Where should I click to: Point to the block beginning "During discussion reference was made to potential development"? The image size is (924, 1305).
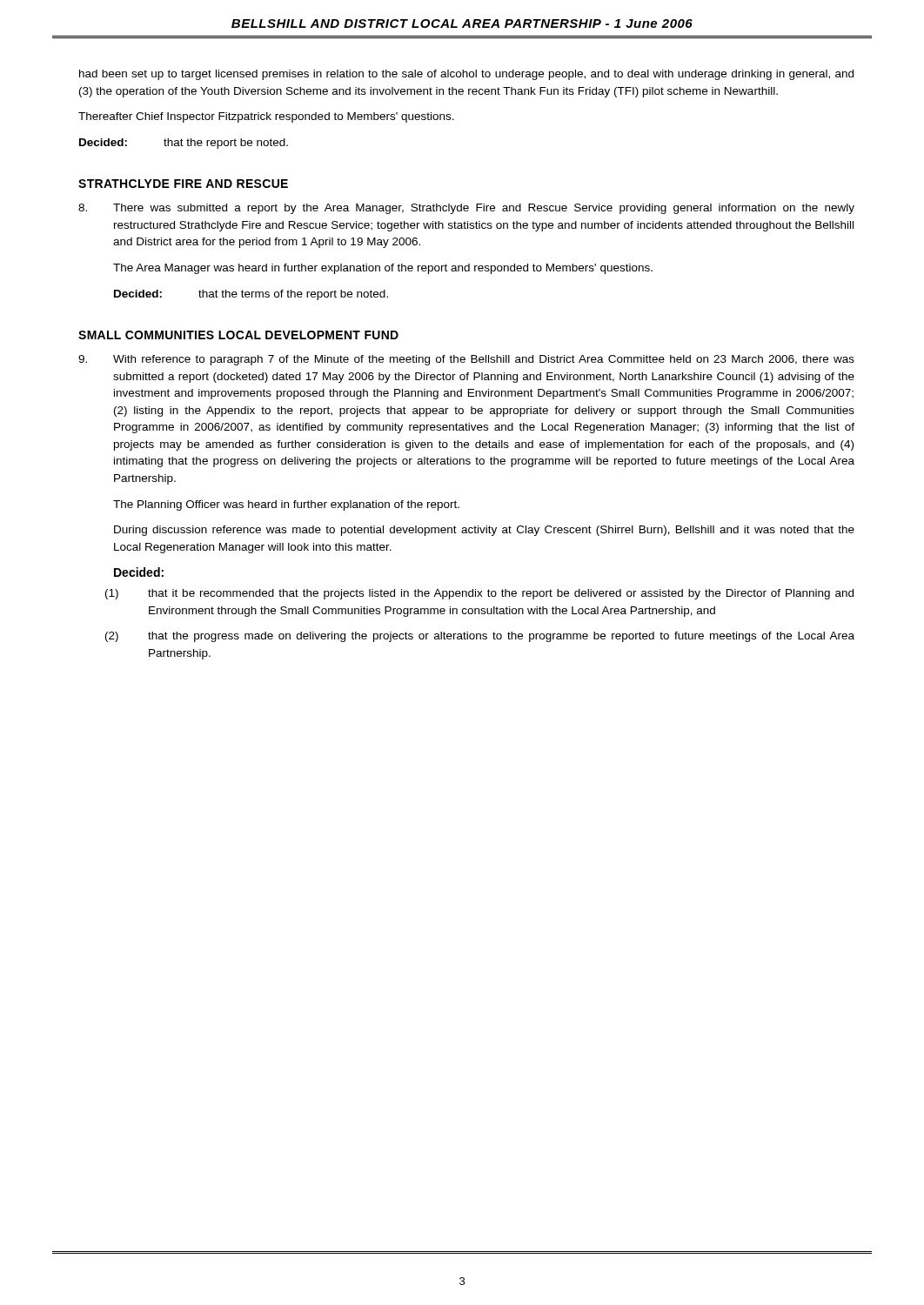[x=484, y=538]
